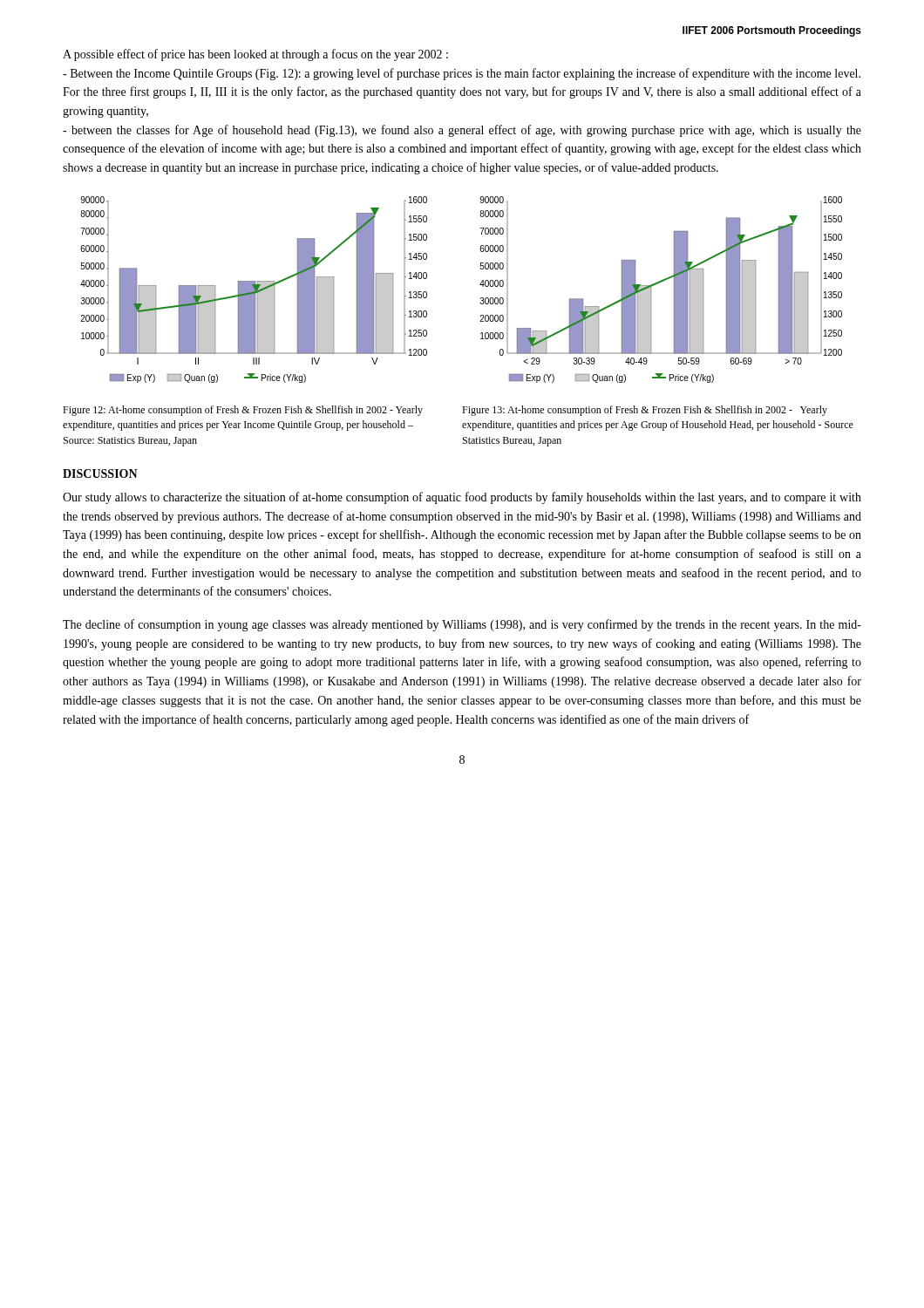Image resolution: width=924 pixels, height=1308 pixels.
Task: Locate the block of text that opens with "A possible effect of"
Action: coord(255,55)
